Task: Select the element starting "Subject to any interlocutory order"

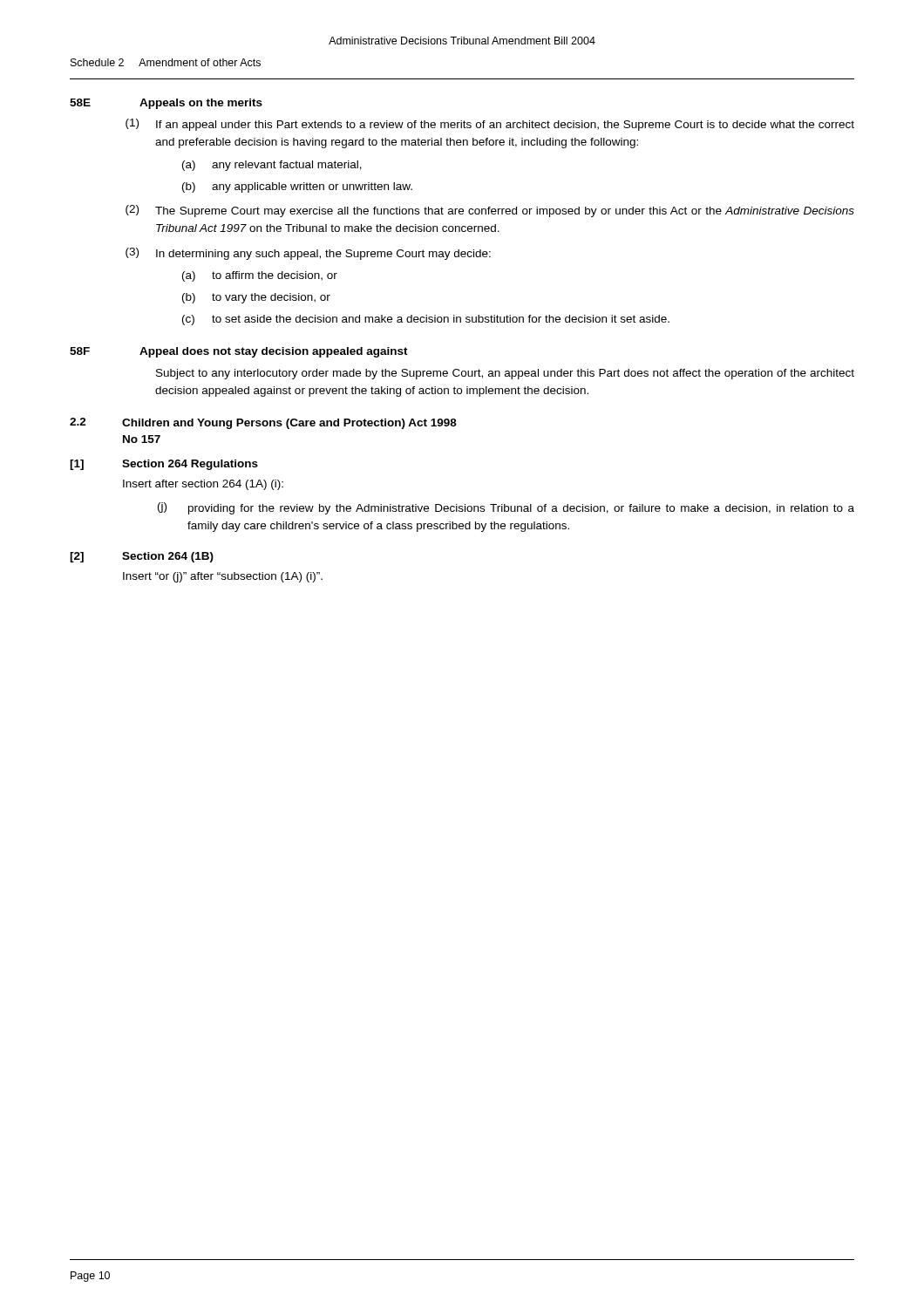Action: point(505,382)
